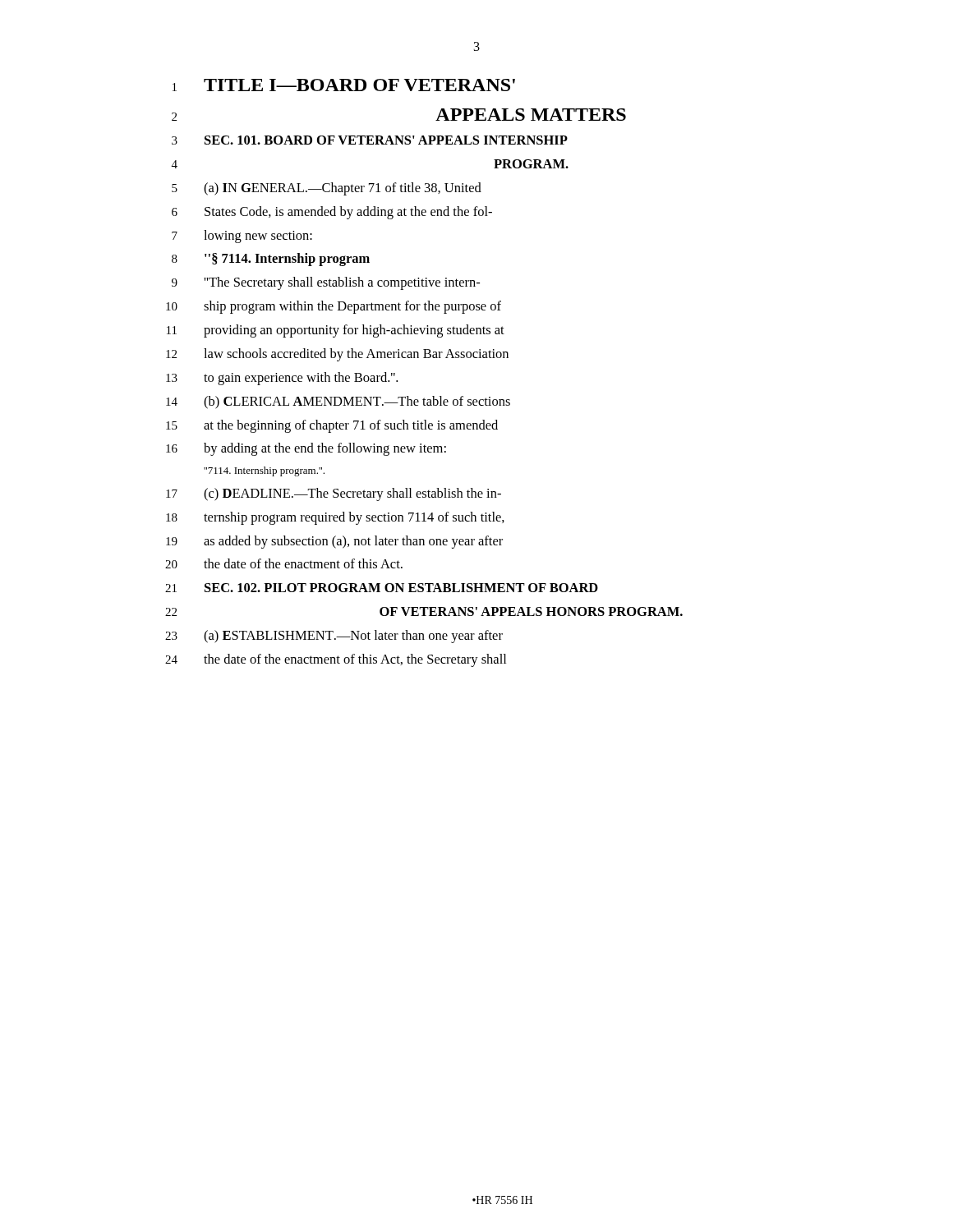Click on the text starting "23 (a) ESTABLISHMENT.—Not later than one year"
The image size is (953, 1232).
tap(502, 648)
